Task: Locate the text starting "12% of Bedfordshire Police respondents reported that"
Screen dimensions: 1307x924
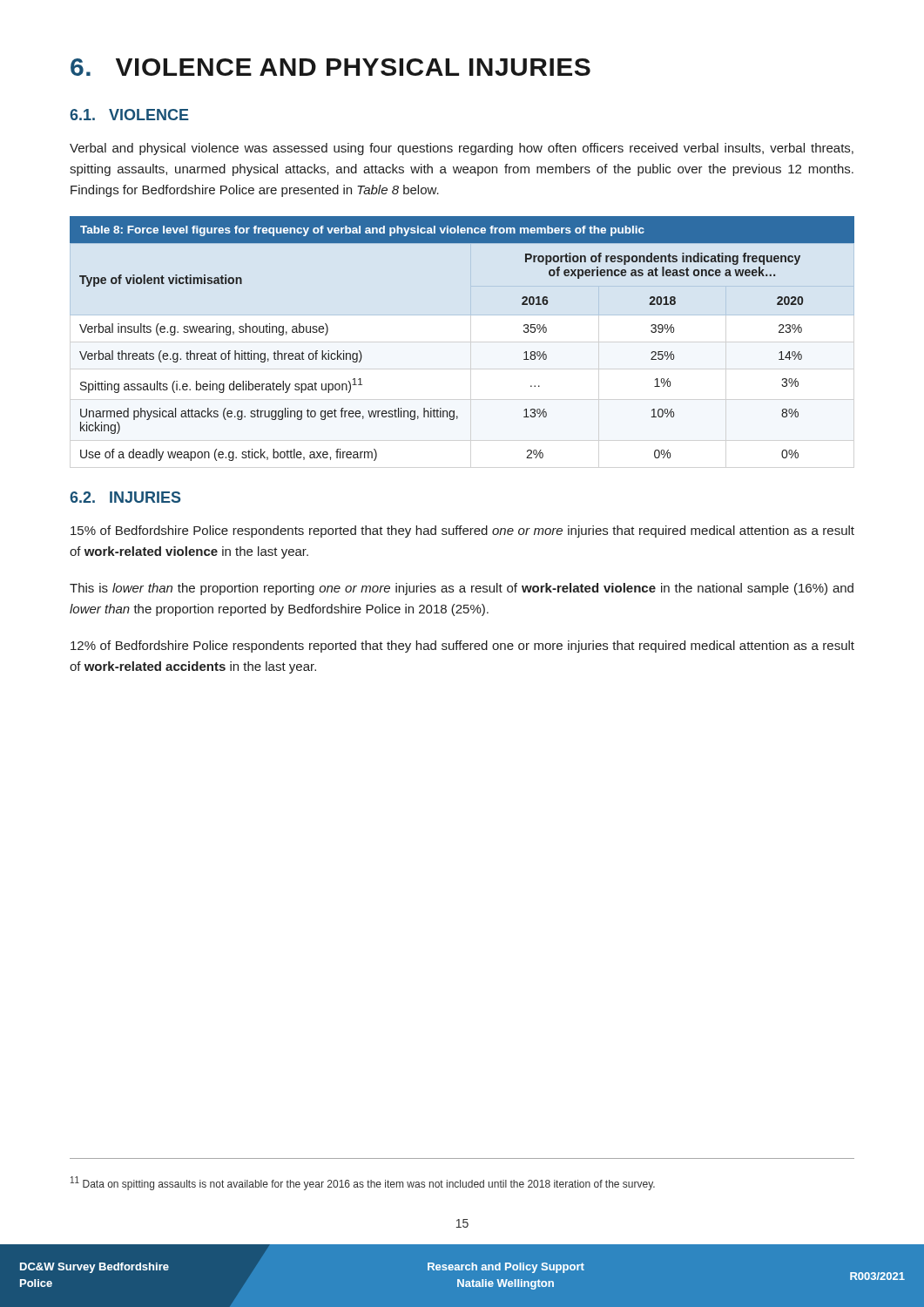Action: (462, 656)
